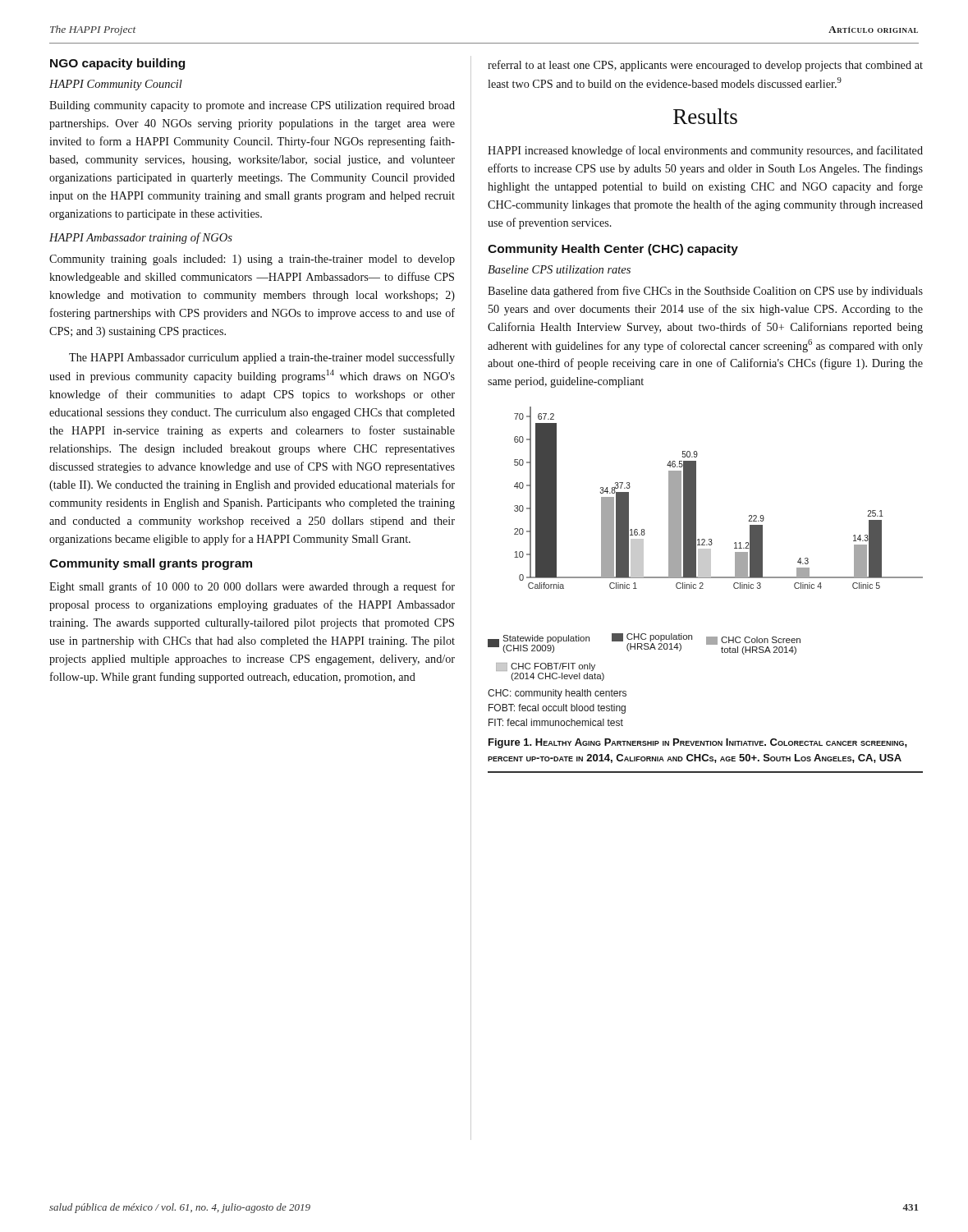This screenshot has width=968, height=1232.
Task: Click on the caption containing "Figure 1. Healthy Aging Partnership in Prevention"
Action: coord(697,750)
